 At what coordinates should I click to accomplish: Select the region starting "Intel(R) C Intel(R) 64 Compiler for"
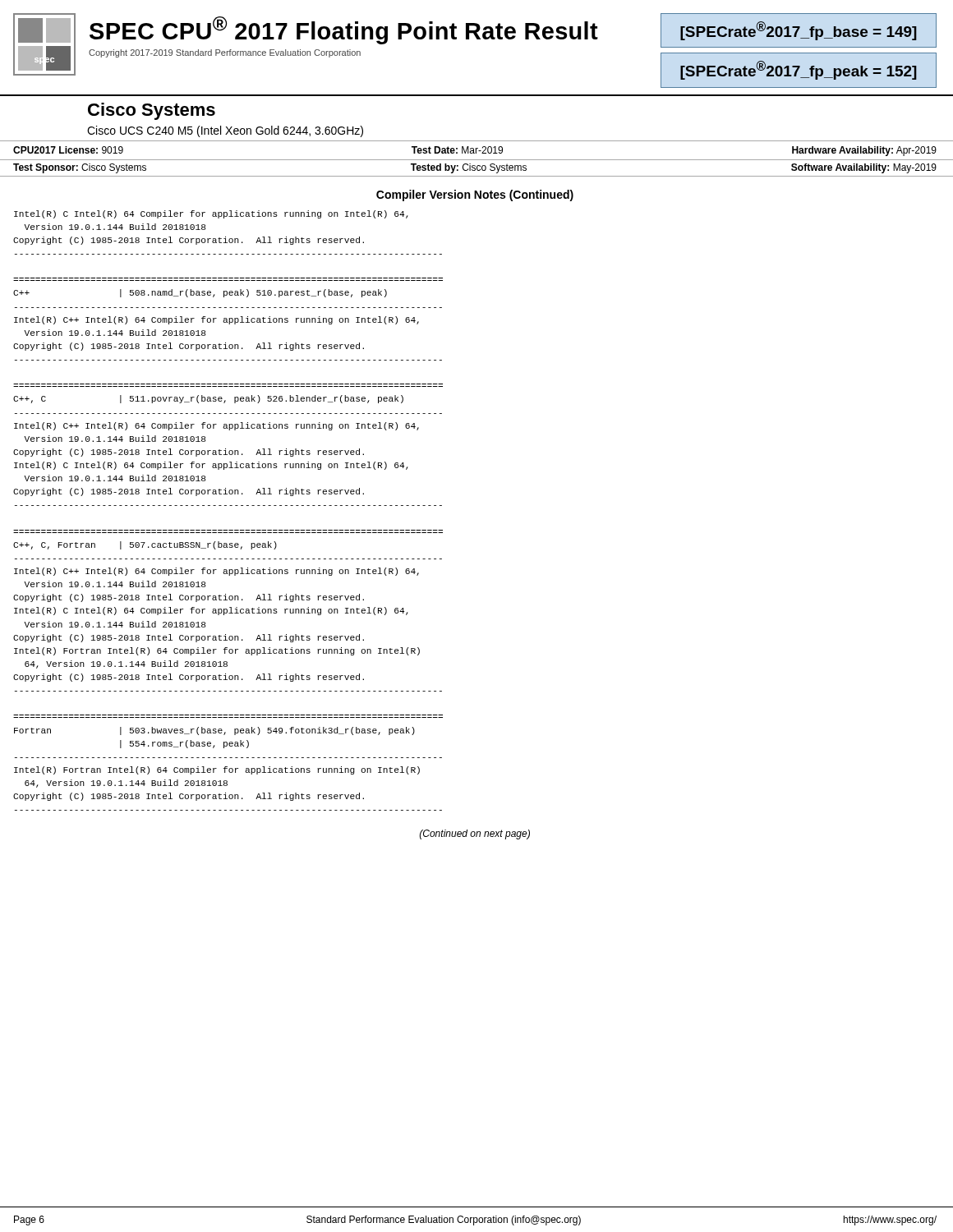coord(228,512)
